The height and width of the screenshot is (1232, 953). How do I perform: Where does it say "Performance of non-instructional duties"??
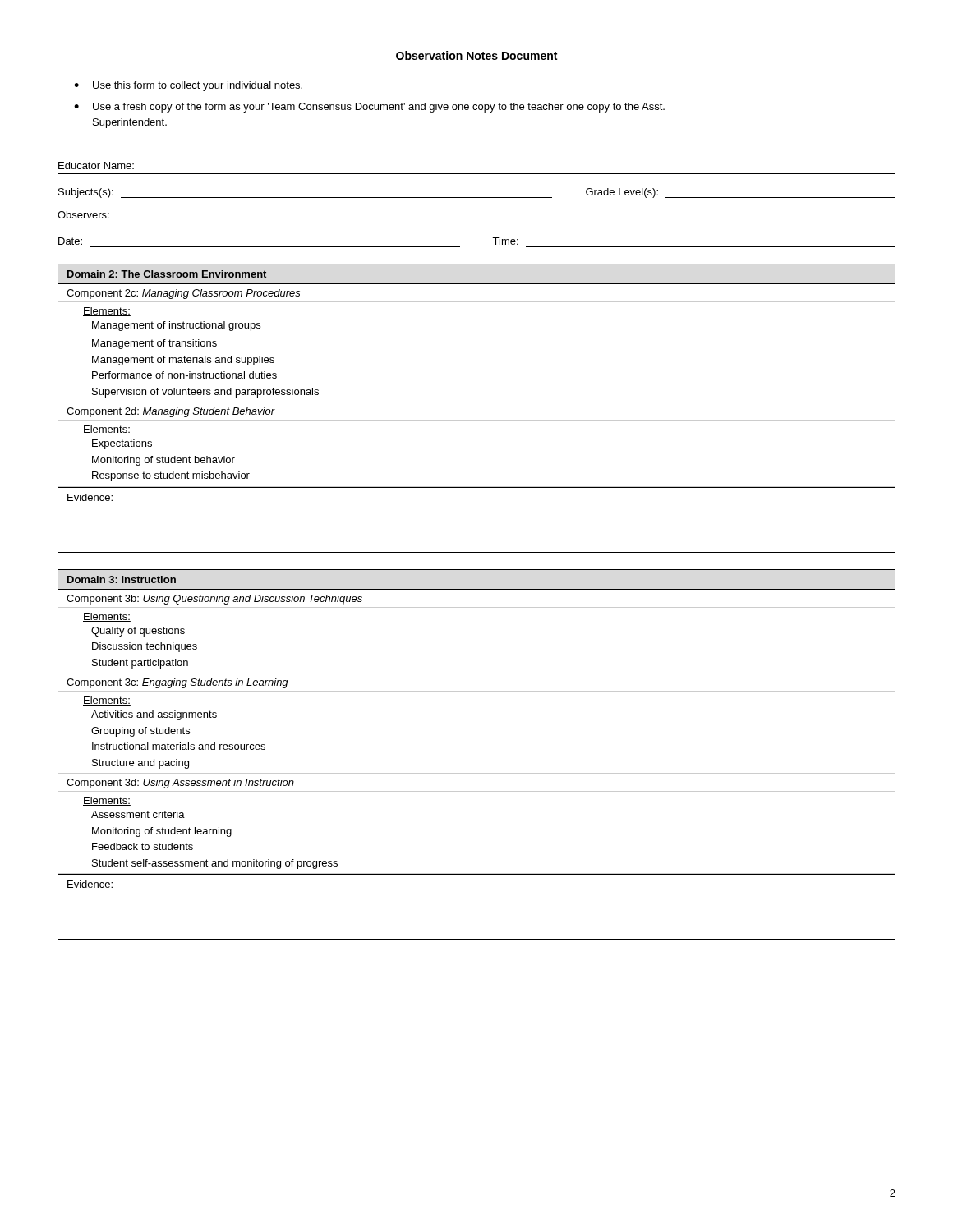(184, 375)
